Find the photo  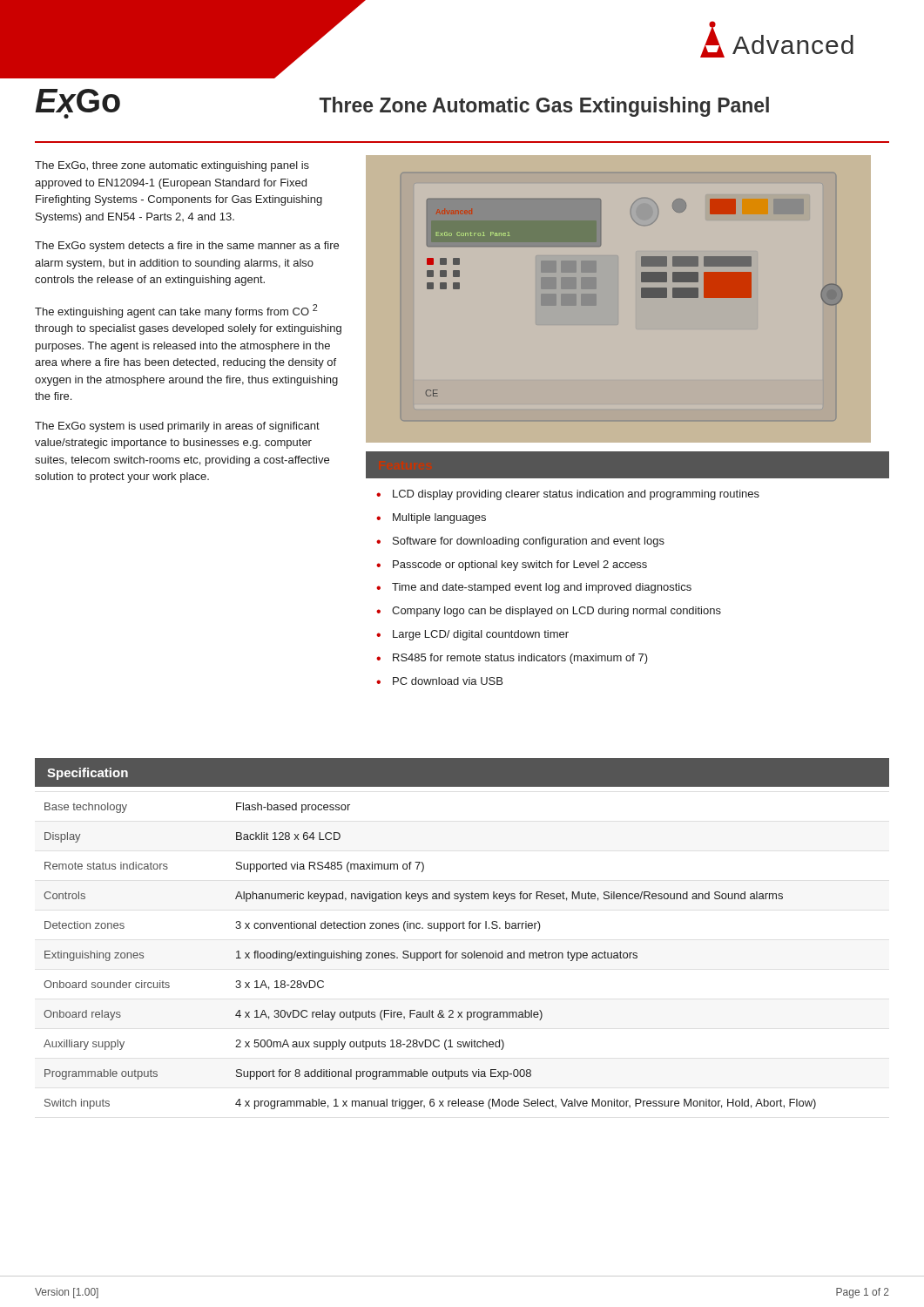[627, 299]
